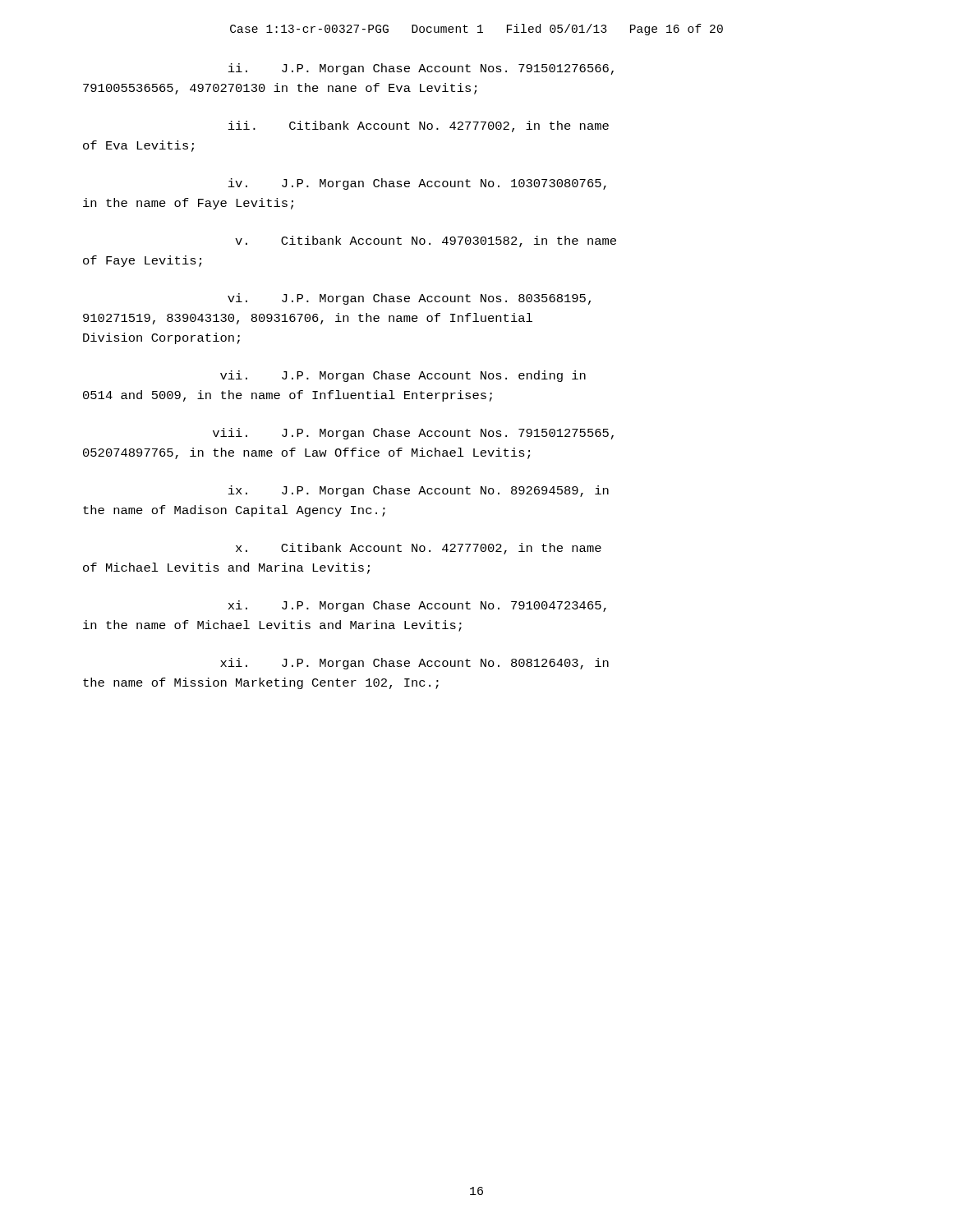Viewport: 953px width, 1232px height.
Task: Click on the list item with the text "iv. J.P. Morgan Chase Account"
Action: (x=476, y=194)
